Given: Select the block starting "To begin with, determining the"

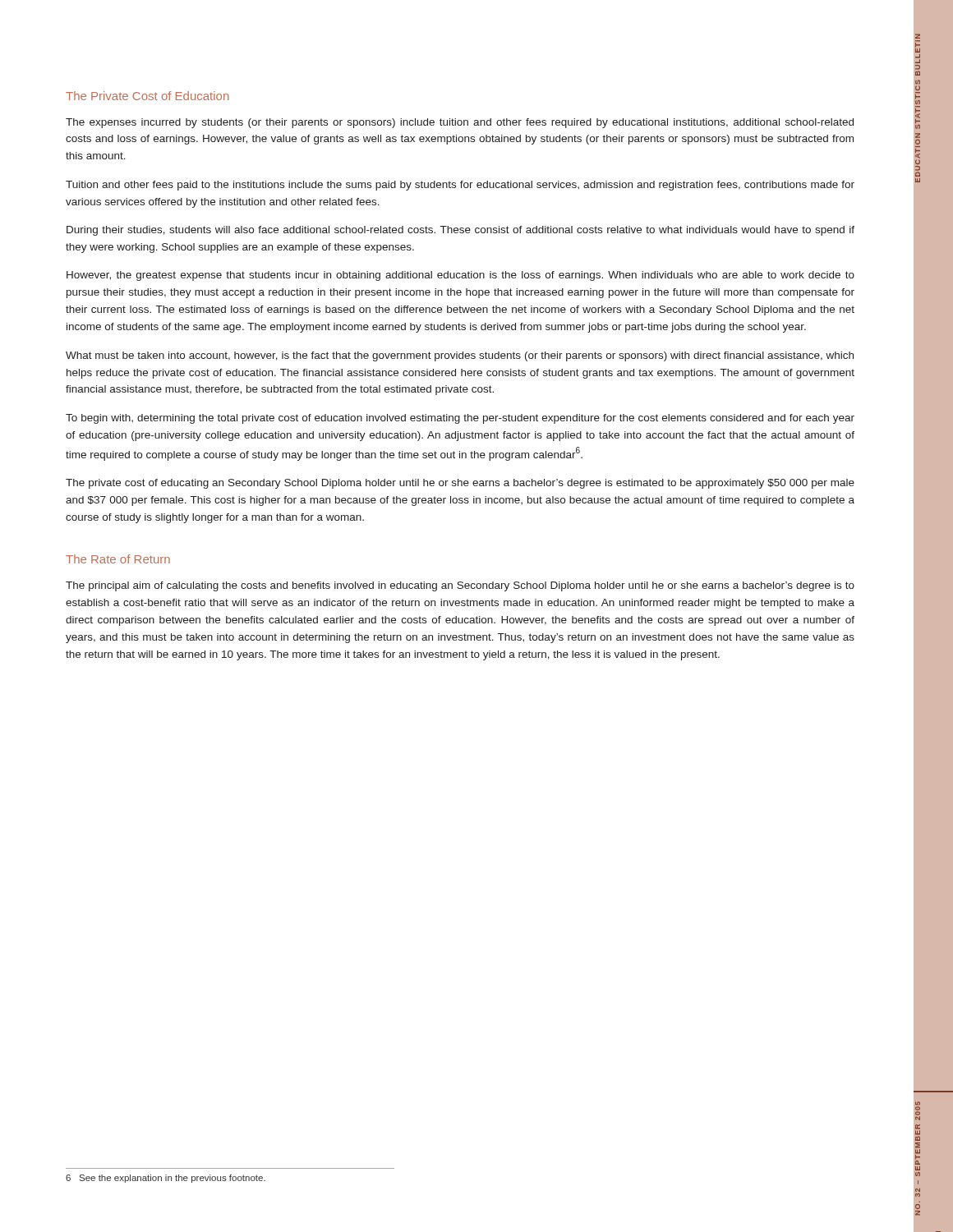Looking at the screenshot, I should (x=460, y=437).
